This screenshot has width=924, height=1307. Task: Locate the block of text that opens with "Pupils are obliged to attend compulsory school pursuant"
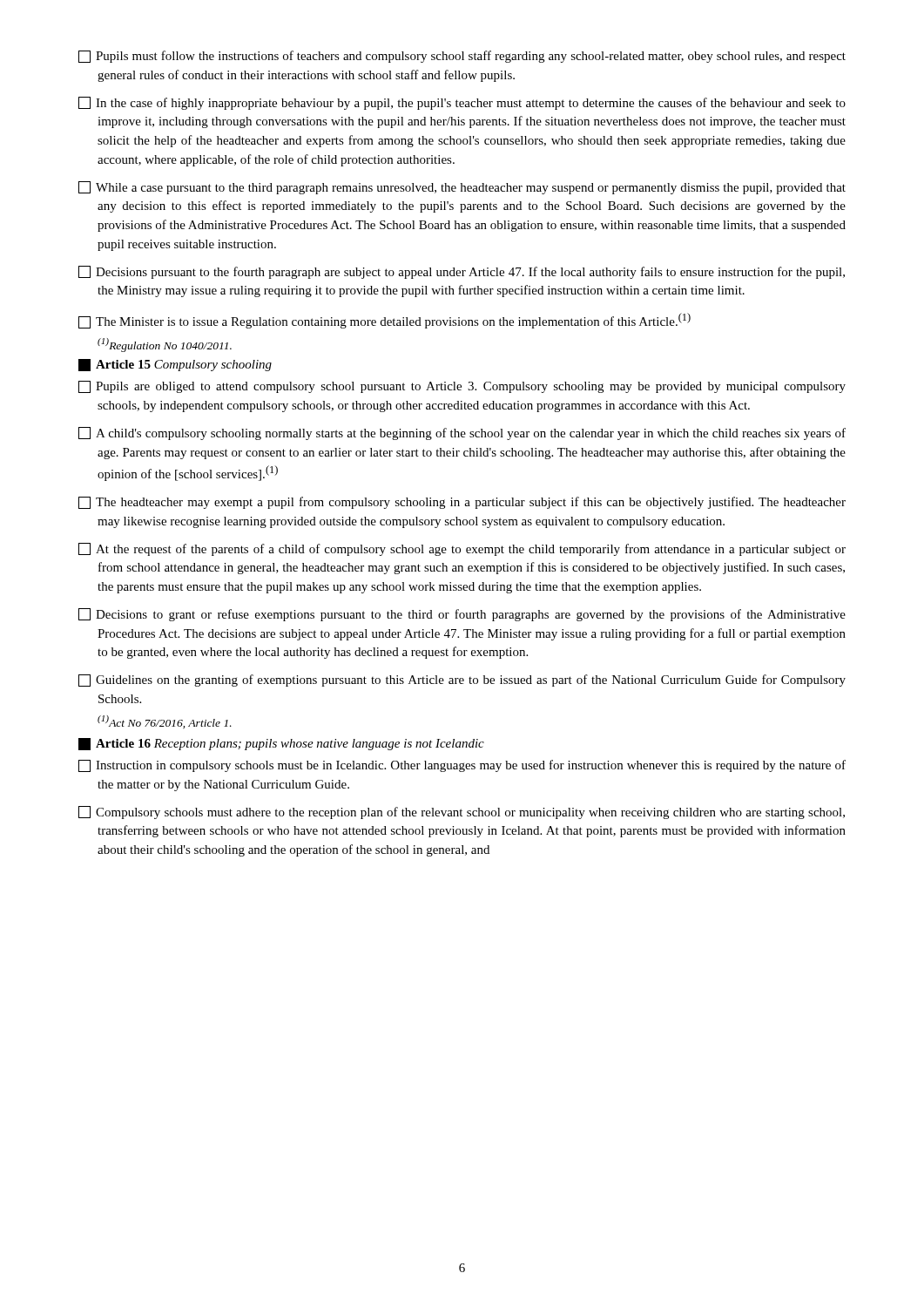click(462, 396)
